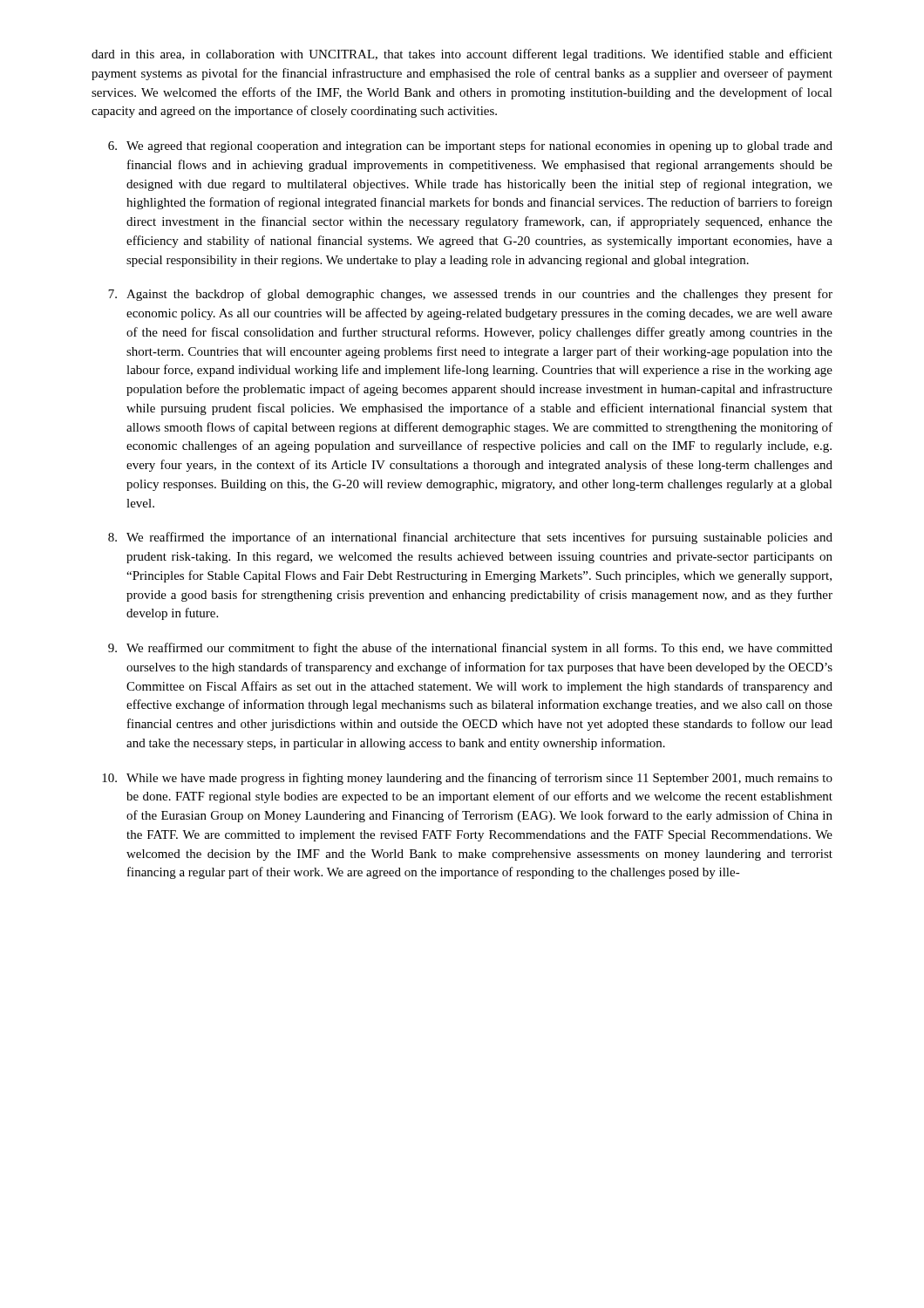Locate the region starting "8. We reaffirmed the importance of"
Viewport: 924px width, 1308px height.
coord(462,576)
